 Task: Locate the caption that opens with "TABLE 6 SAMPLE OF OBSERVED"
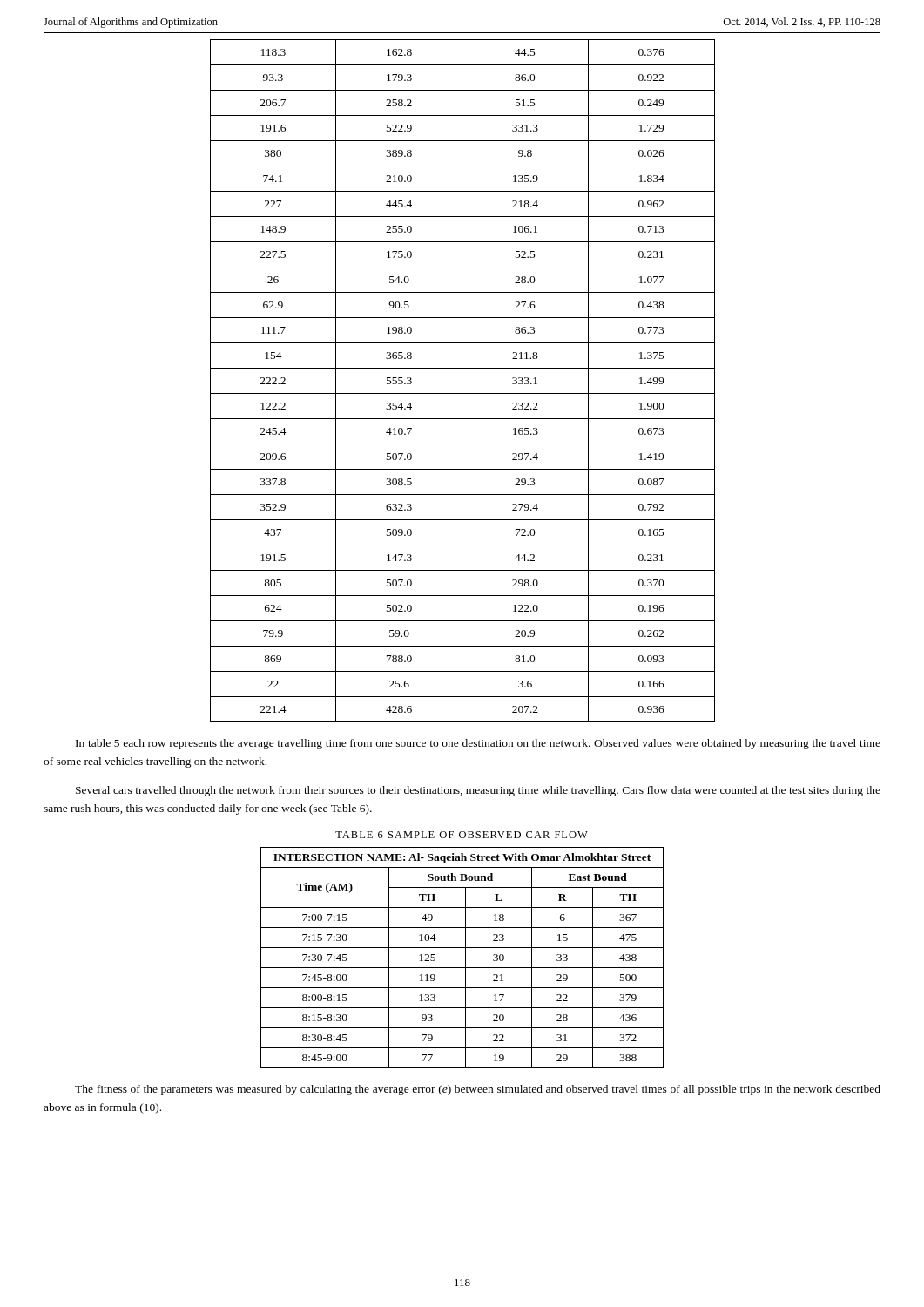pos(462,834)
